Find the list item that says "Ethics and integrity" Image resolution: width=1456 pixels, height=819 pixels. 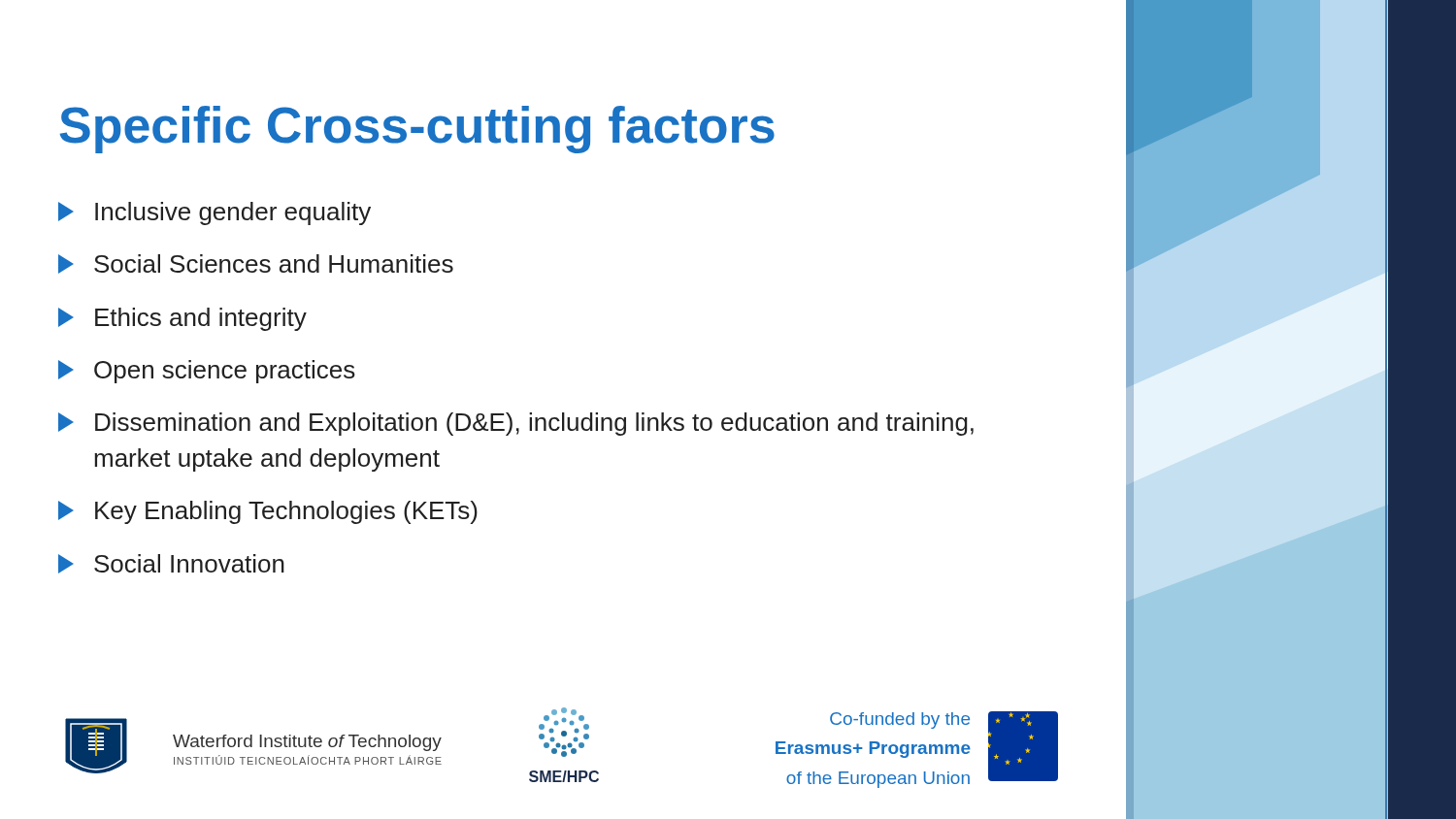(182, 319)
